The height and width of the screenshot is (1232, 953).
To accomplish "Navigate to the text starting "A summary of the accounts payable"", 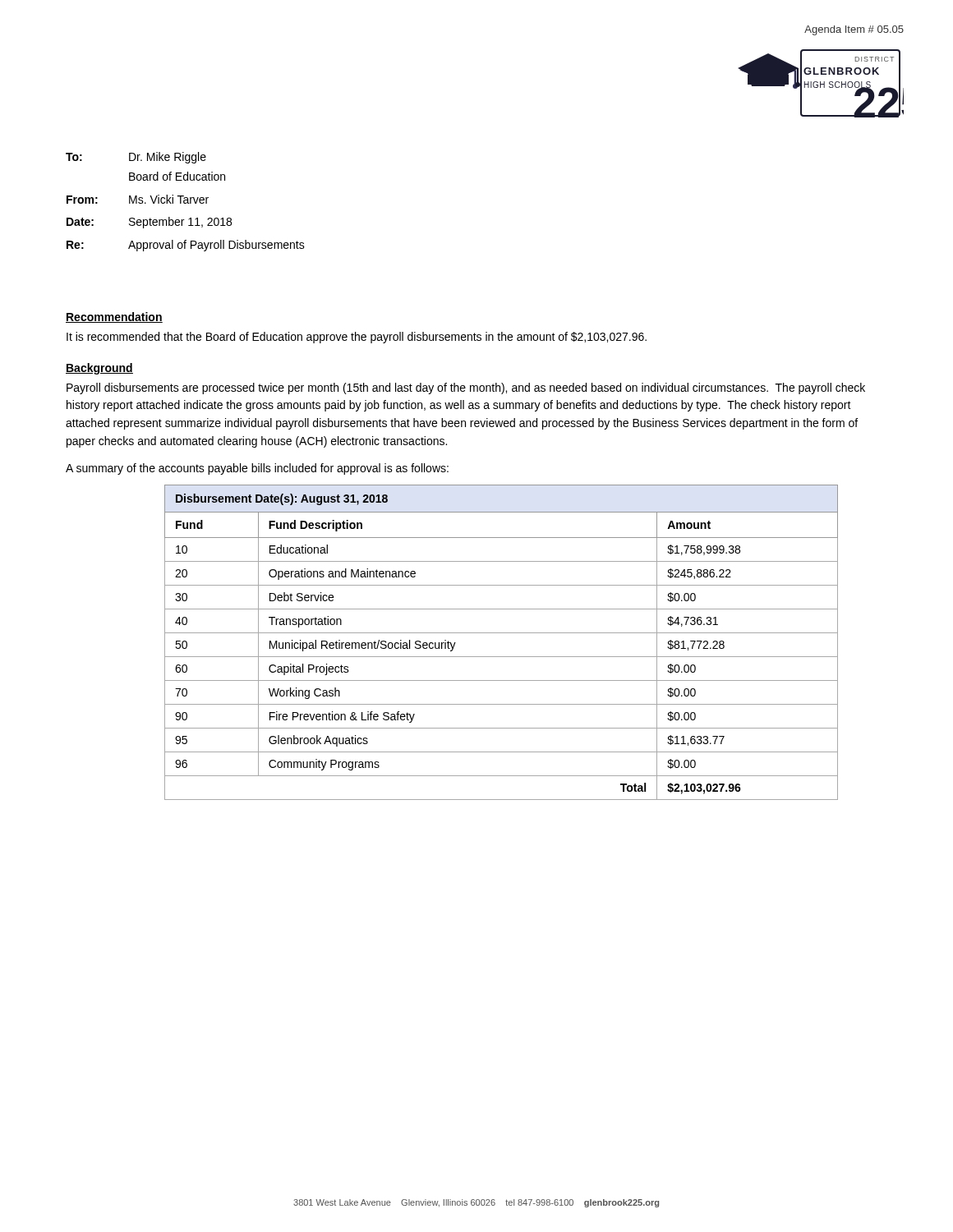I will tap(258, 469).
